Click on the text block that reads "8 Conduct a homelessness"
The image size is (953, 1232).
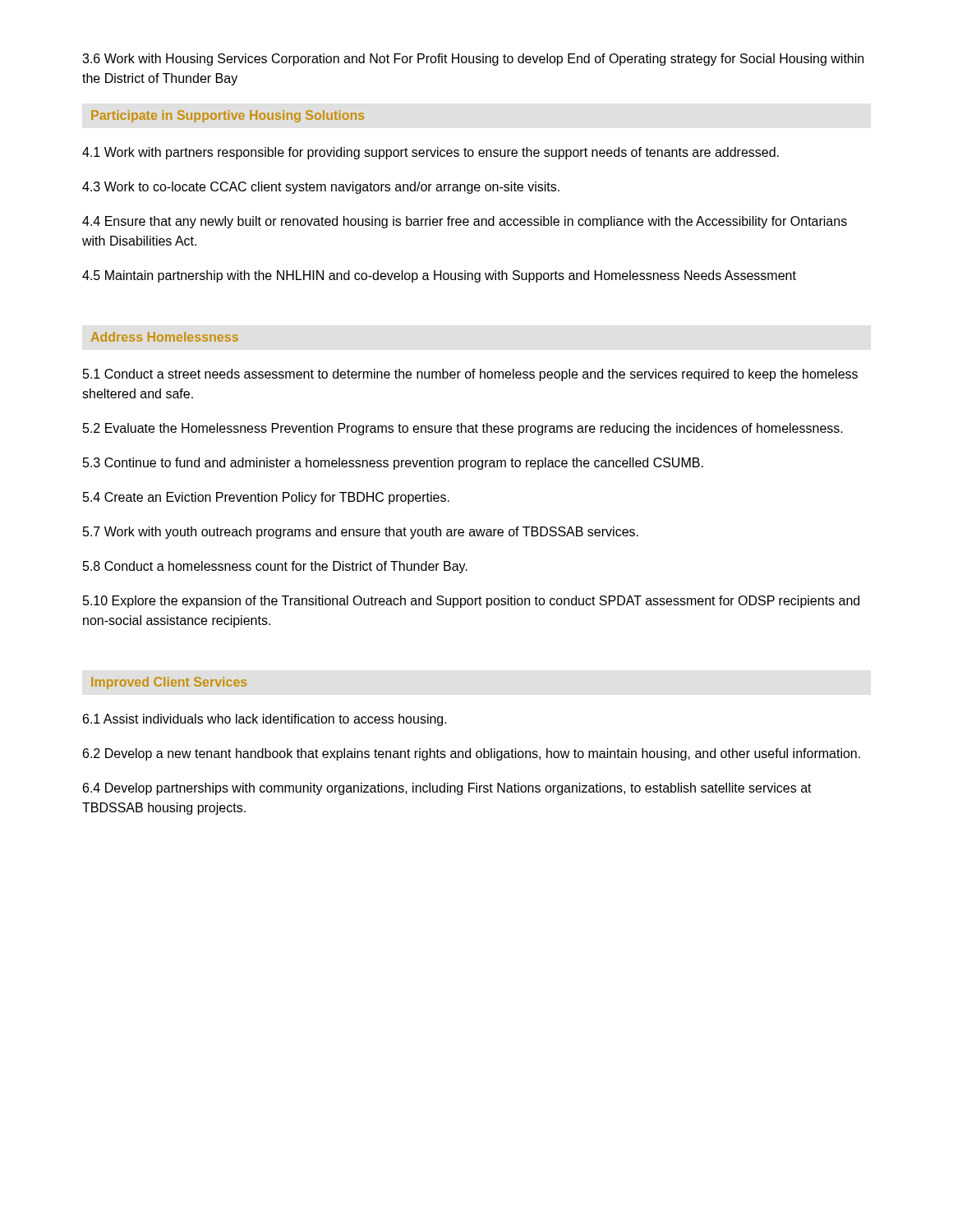(x=275, y=566)
